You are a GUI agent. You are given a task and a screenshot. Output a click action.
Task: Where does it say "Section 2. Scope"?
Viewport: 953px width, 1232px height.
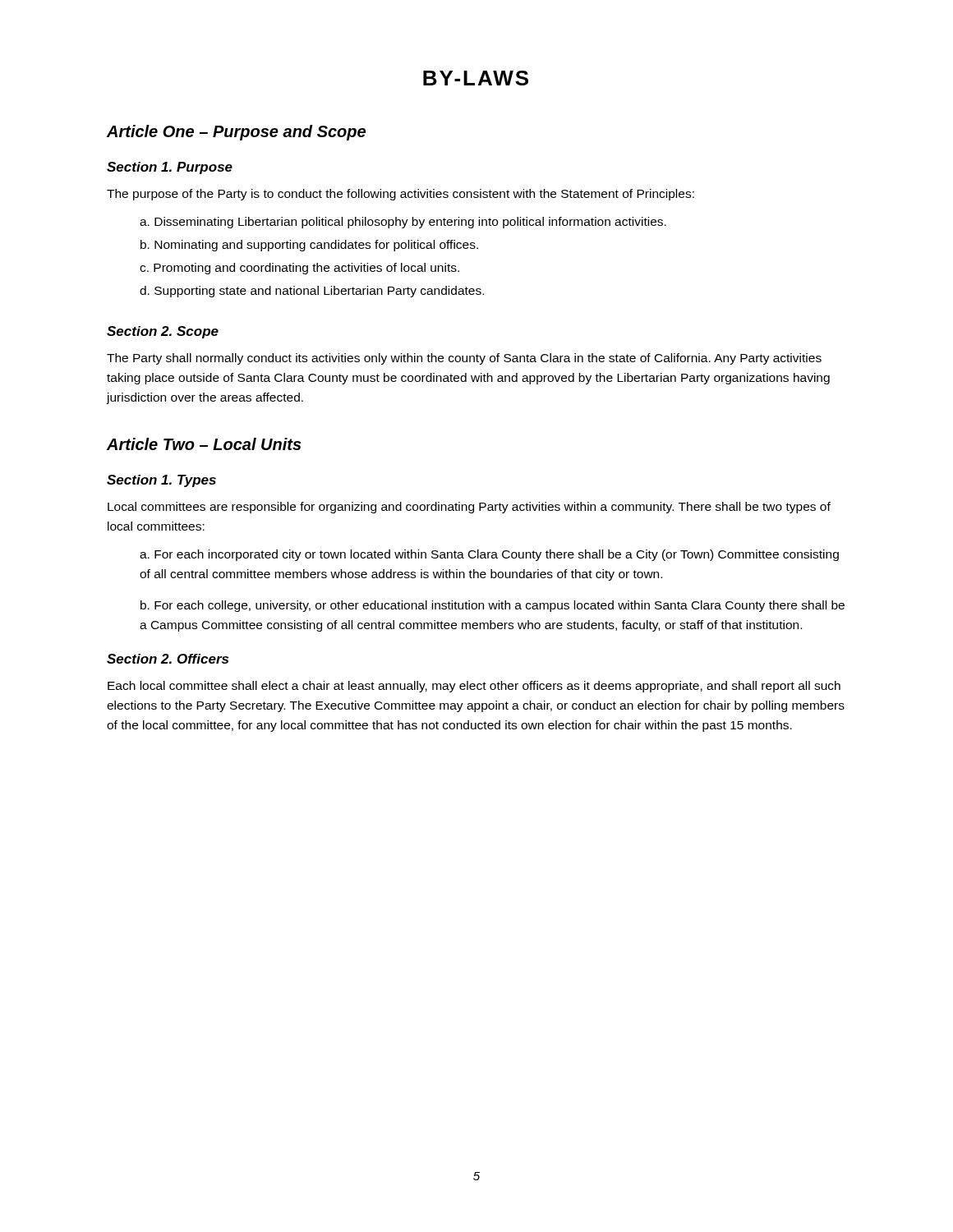(x=163, y=331)
